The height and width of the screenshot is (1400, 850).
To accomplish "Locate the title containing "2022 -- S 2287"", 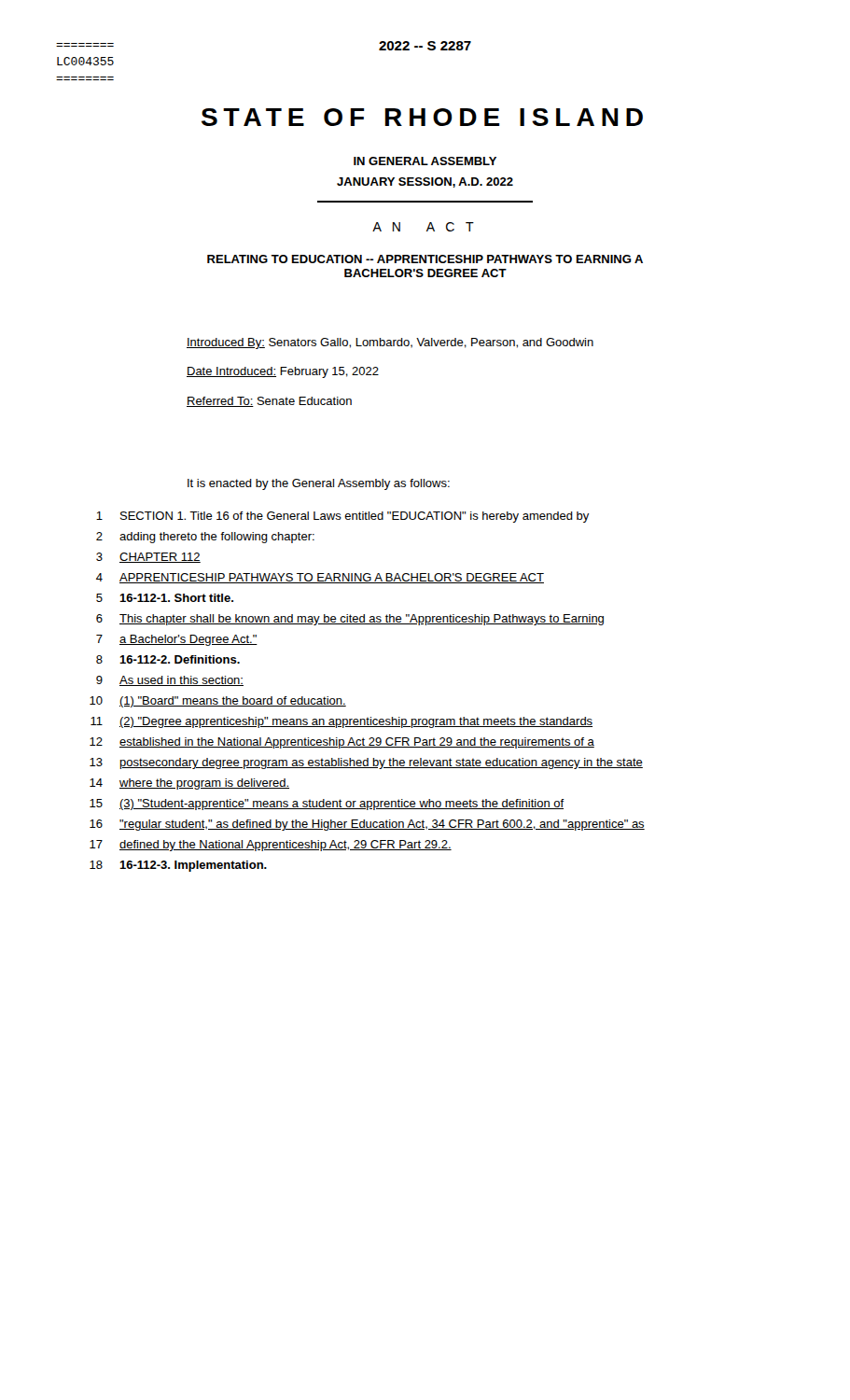I will click(425, 45).
